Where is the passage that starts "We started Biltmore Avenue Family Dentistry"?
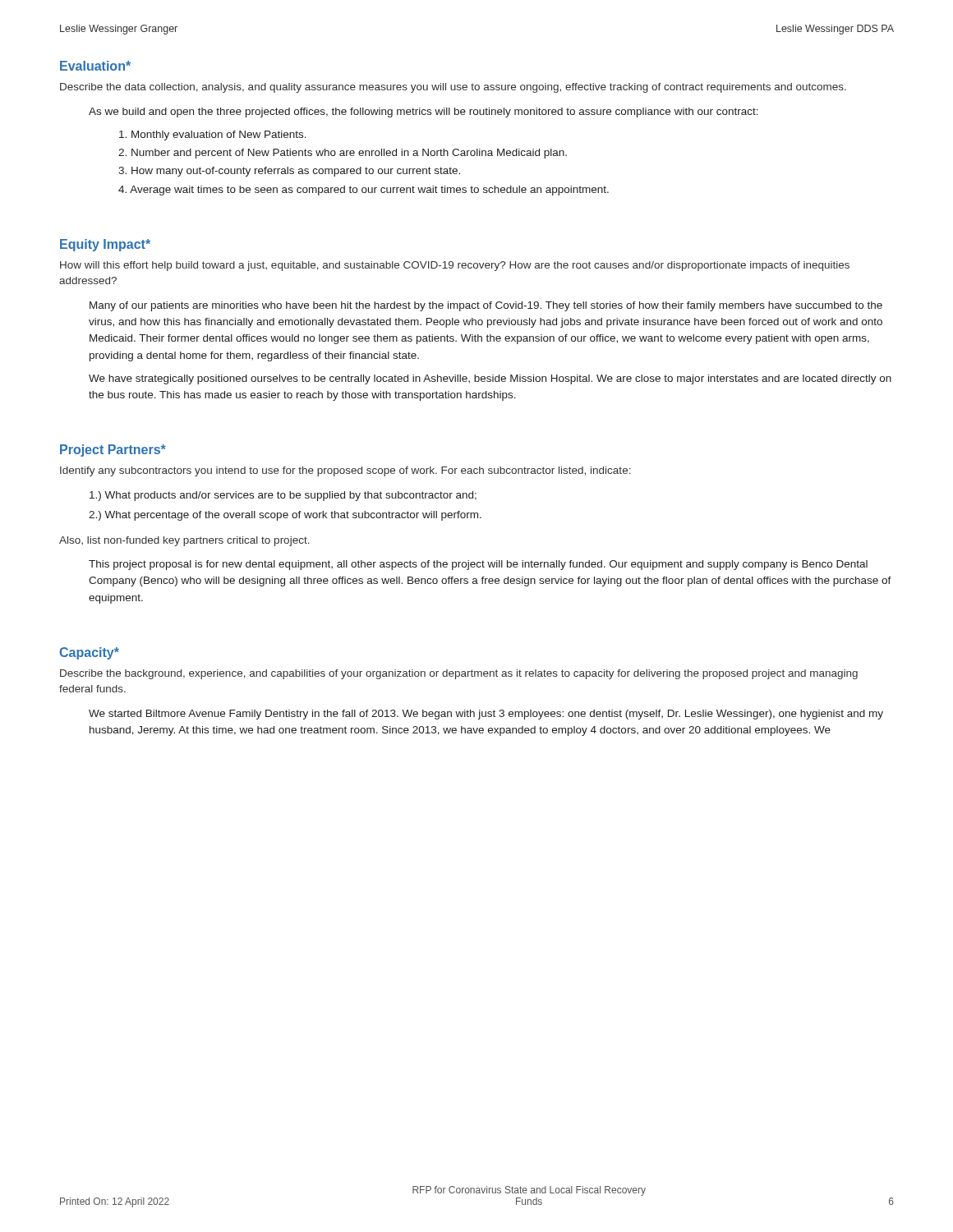The width and height of the screenshot is (953, 1232). click(486, 722)
